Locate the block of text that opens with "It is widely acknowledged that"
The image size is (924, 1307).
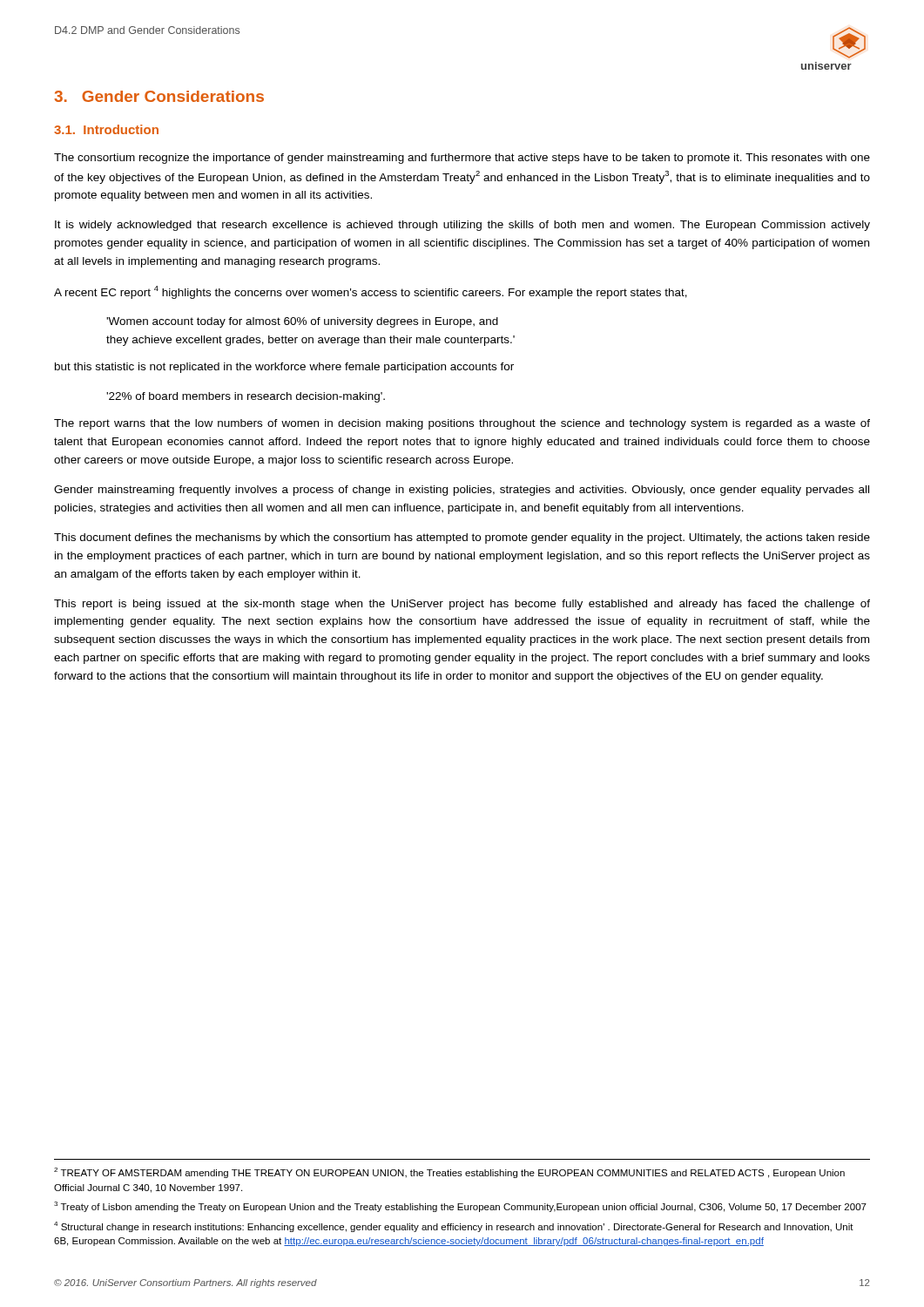[462, 243]
